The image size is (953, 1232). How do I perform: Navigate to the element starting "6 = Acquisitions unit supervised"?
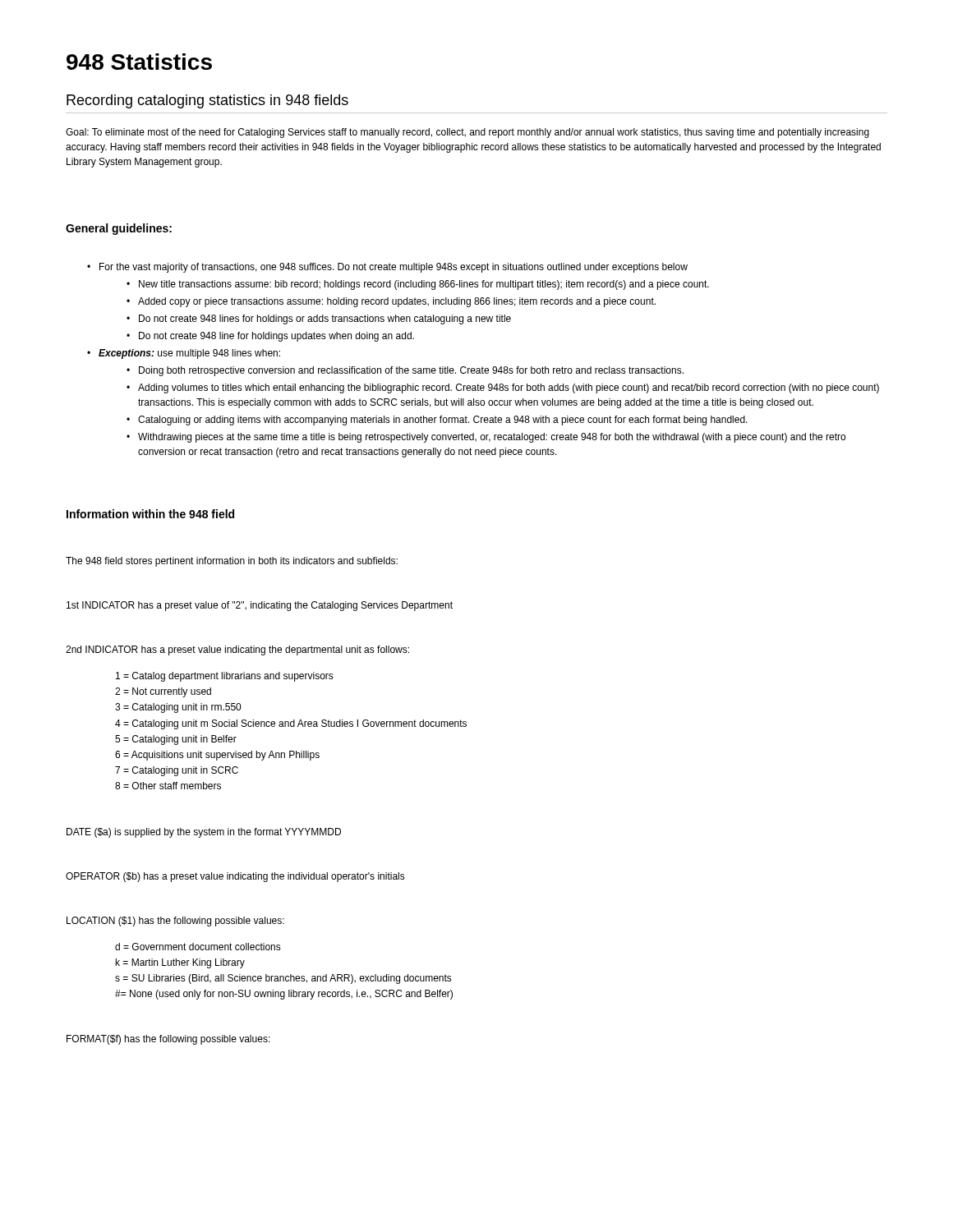tap(217, 755)
